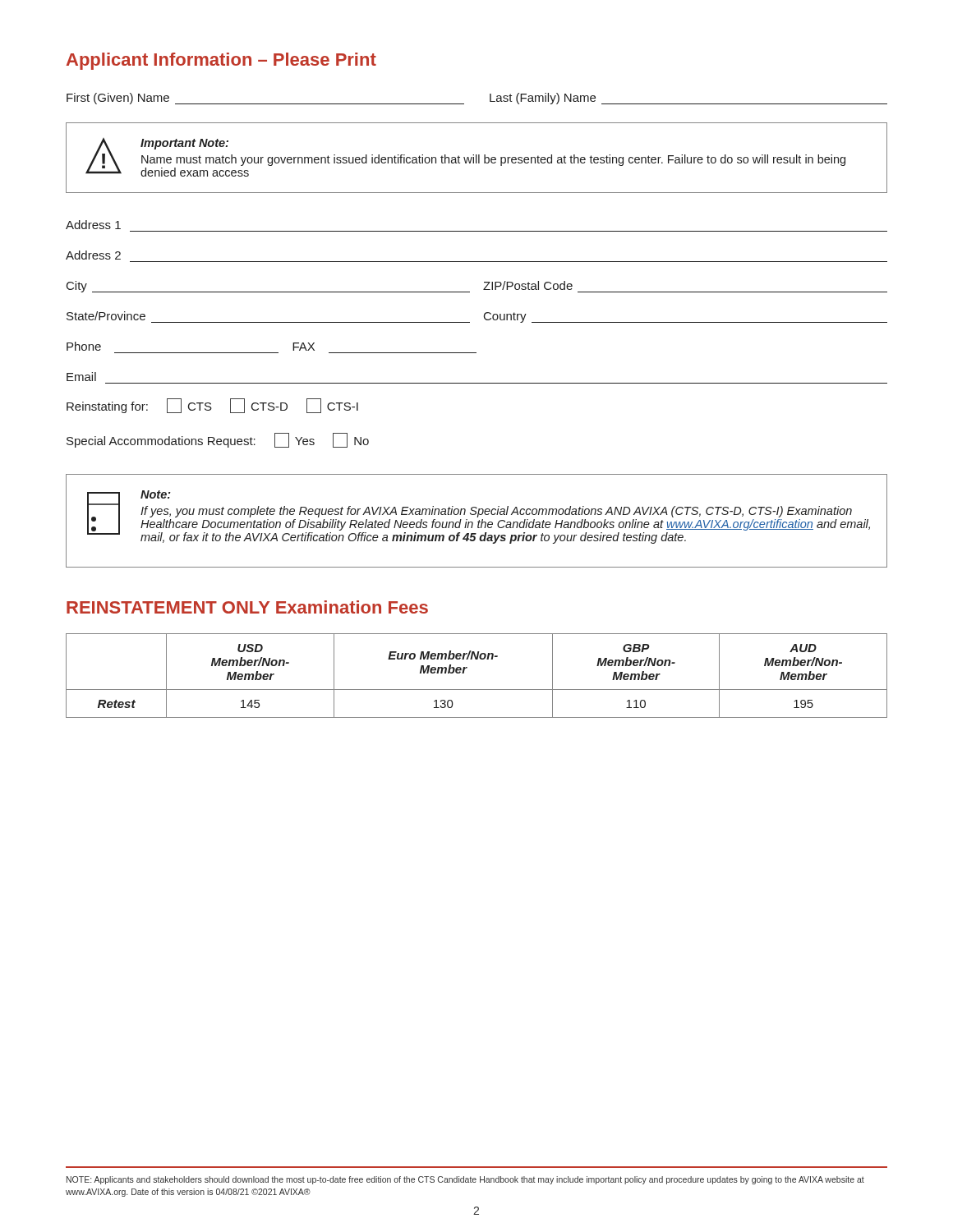953x1232 pixels.
Task: Select the region starting "Address 1"
Action: point(476,224)
